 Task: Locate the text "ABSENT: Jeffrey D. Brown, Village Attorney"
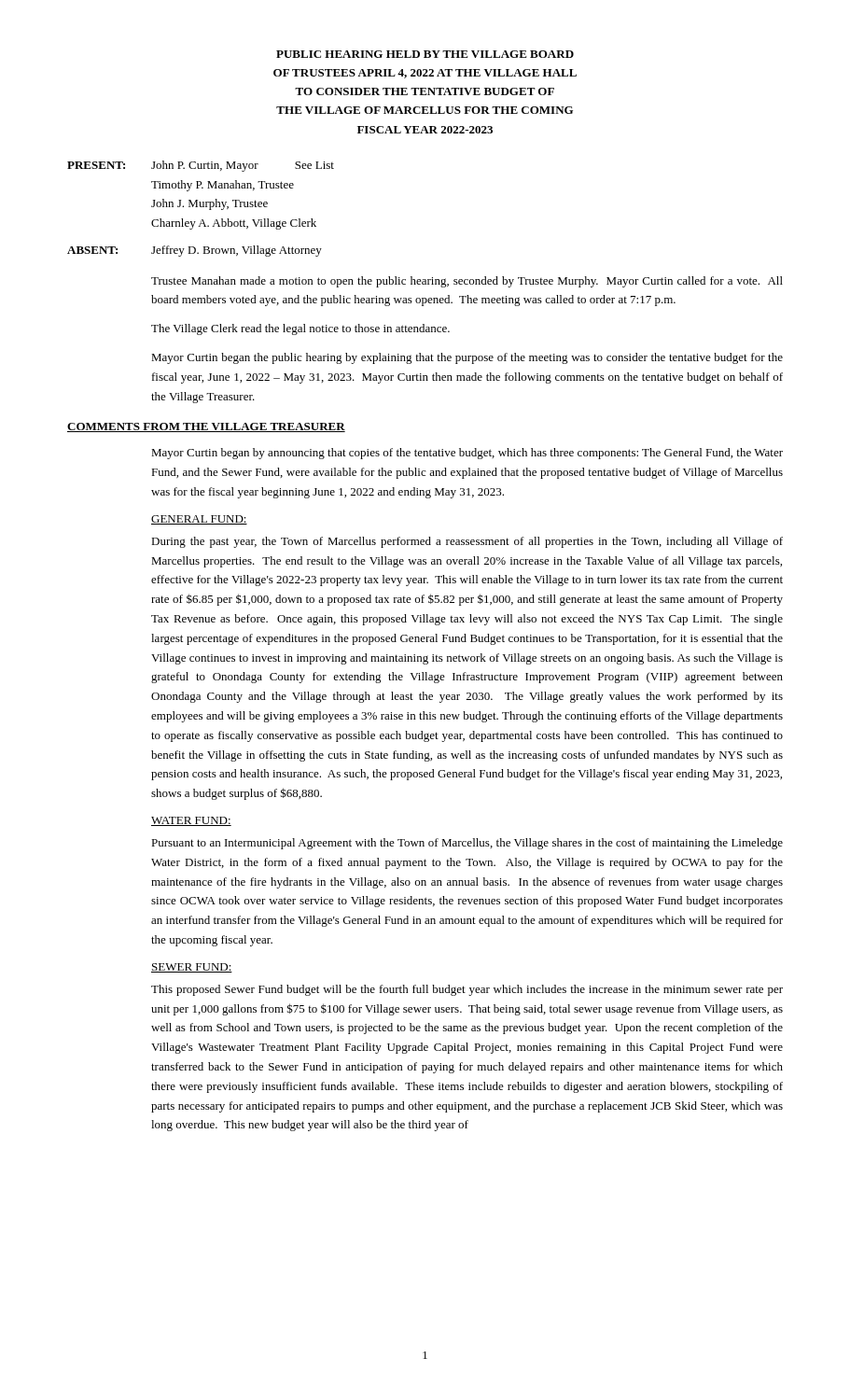pos(194,250)
